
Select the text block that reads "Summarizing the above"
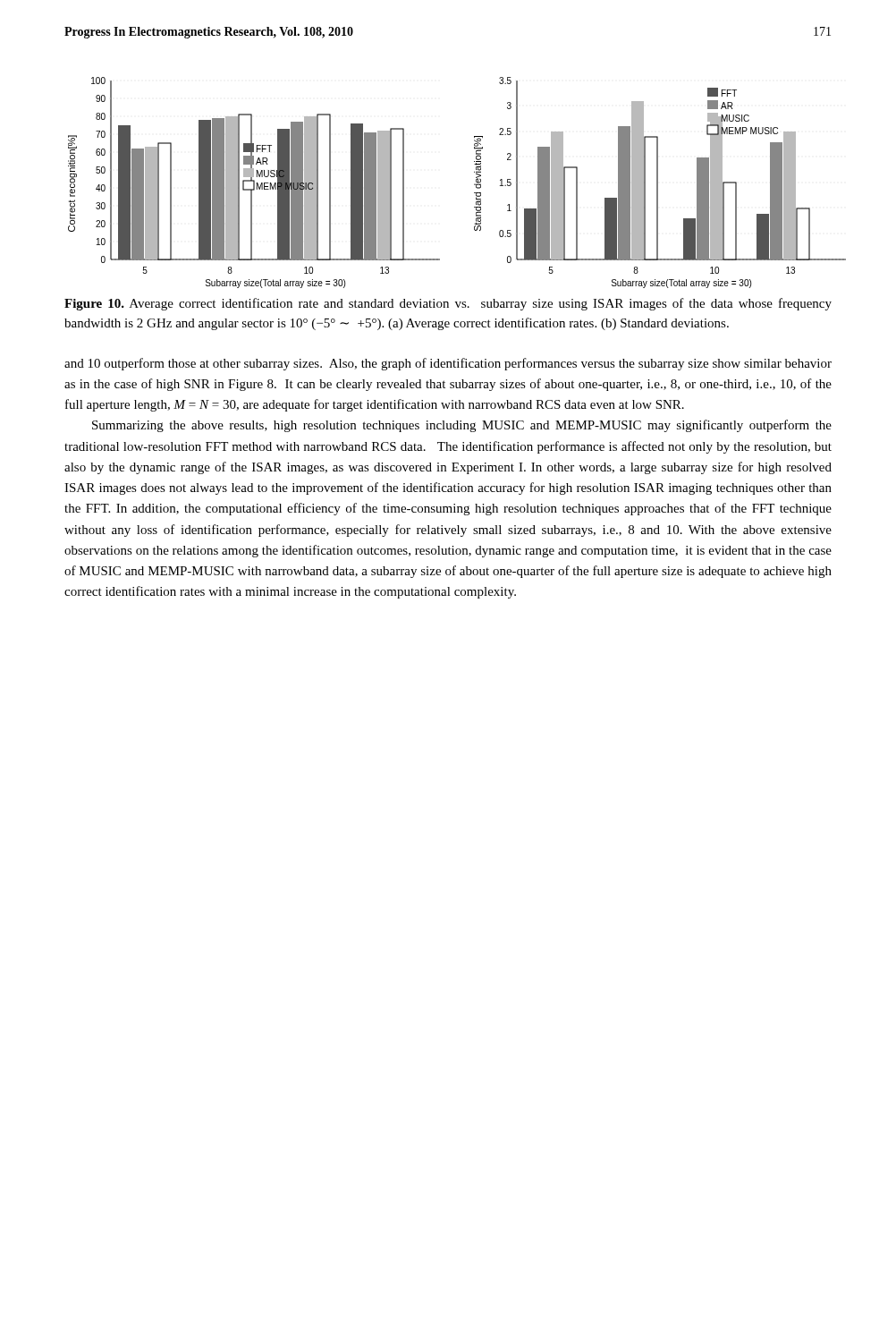coord(448,509)
